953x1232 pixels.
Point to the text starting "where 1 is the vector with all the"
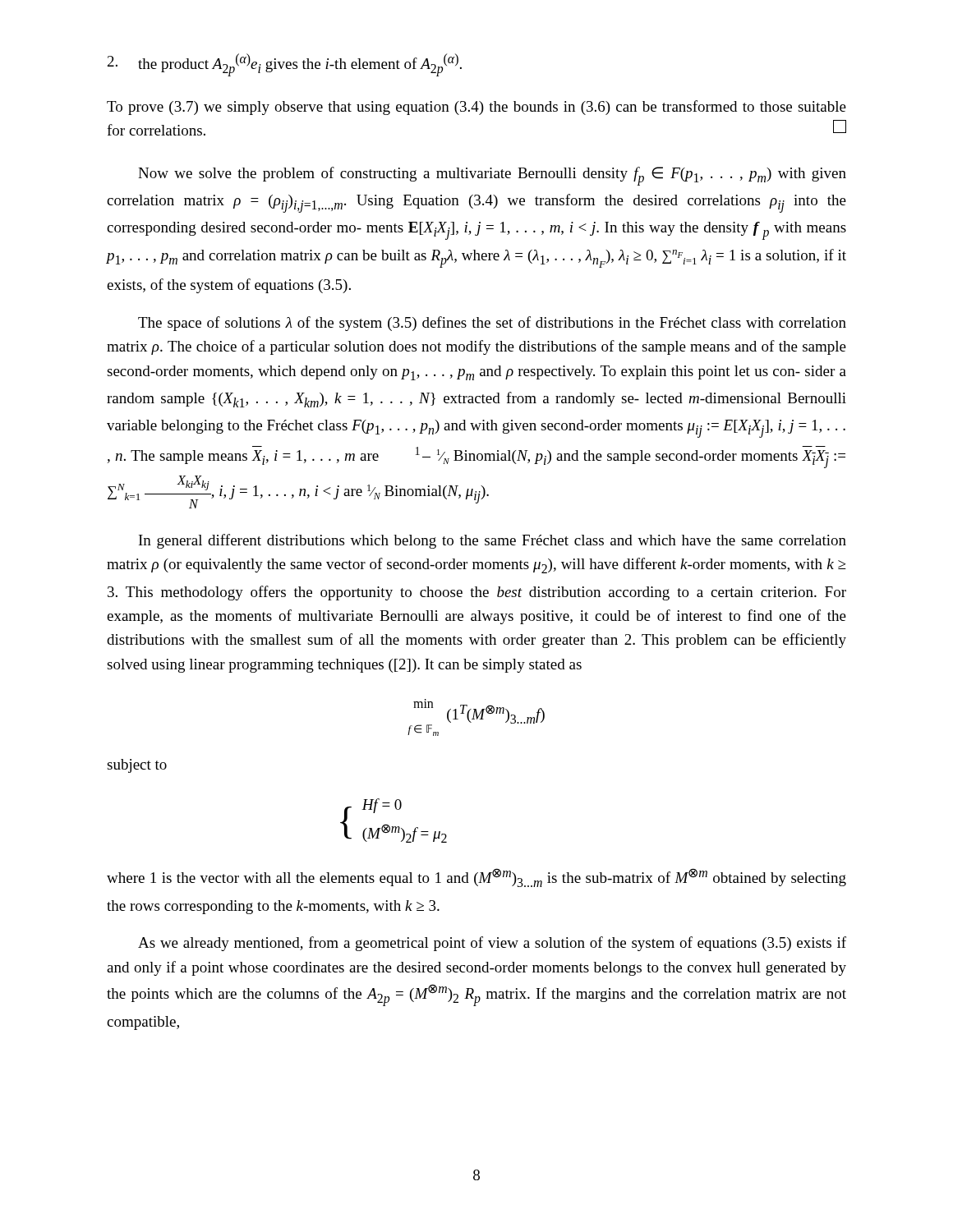476,890
